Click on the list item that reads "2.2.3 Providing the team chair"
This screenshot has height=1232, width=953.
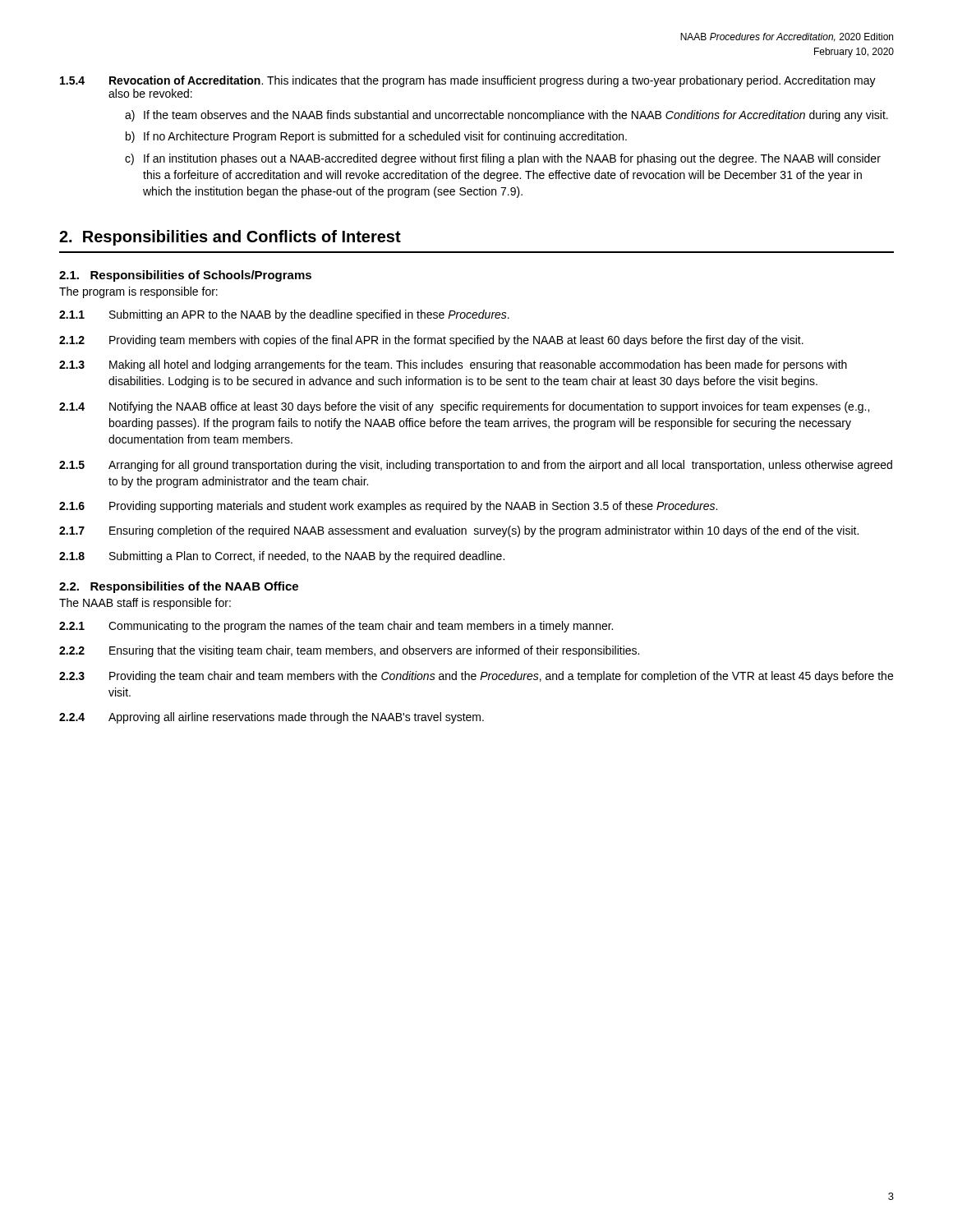[x=476, y=684]
